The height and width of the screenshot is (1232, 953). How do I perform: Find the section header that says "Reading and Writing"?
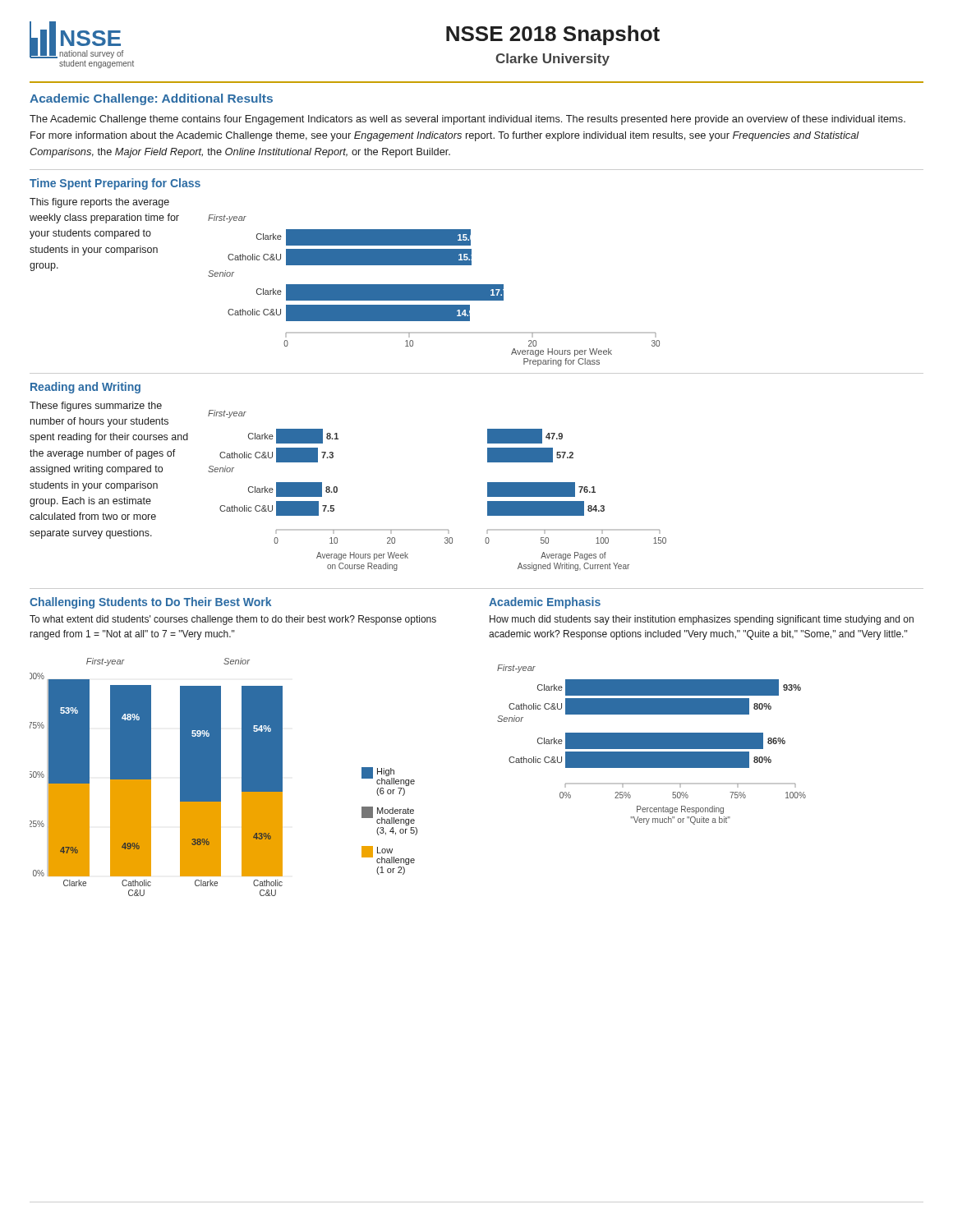pyautogui.click(x=85, y=387)
